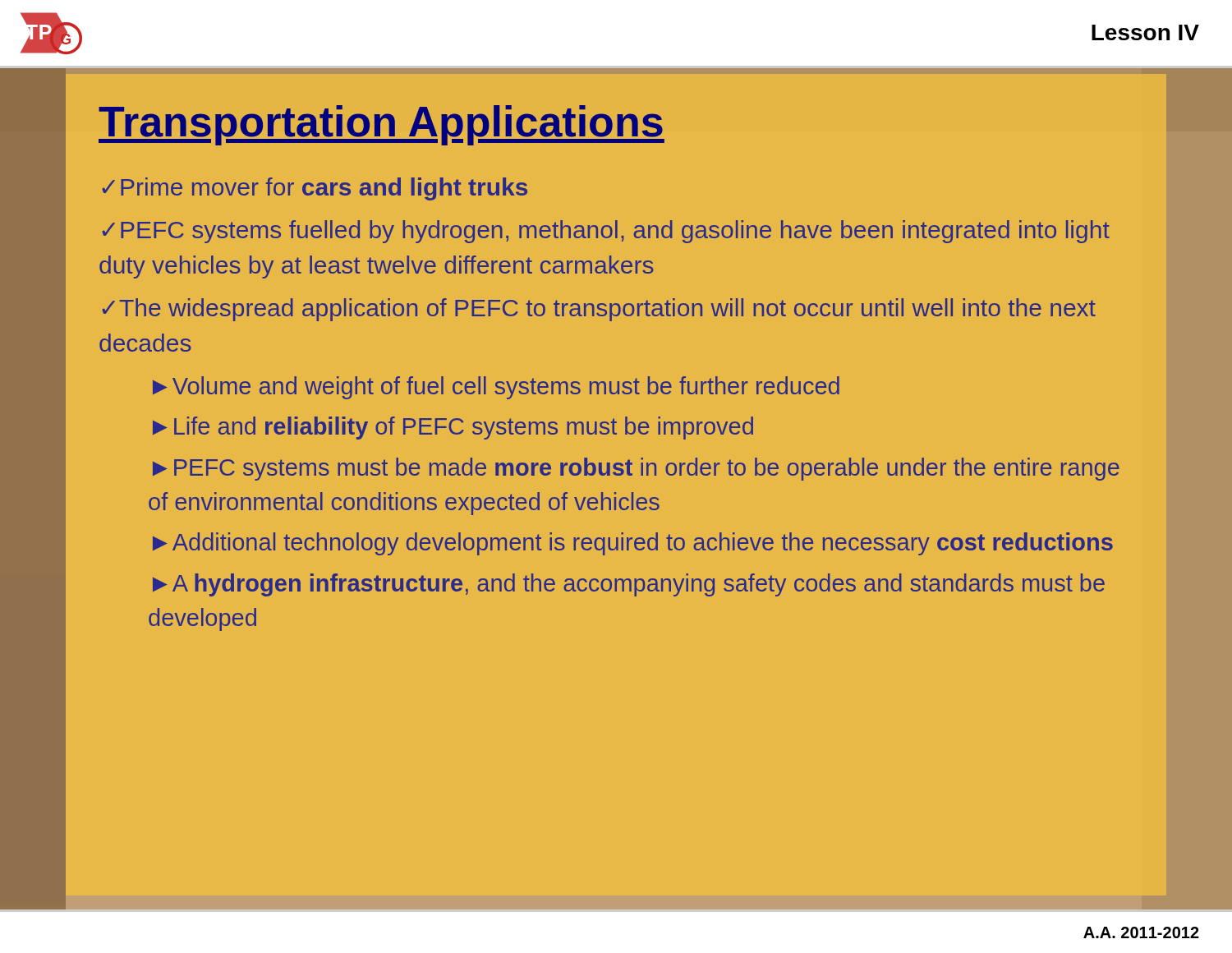Locate the list item with the text "✓Prime mover for cars"

[314, 187]
